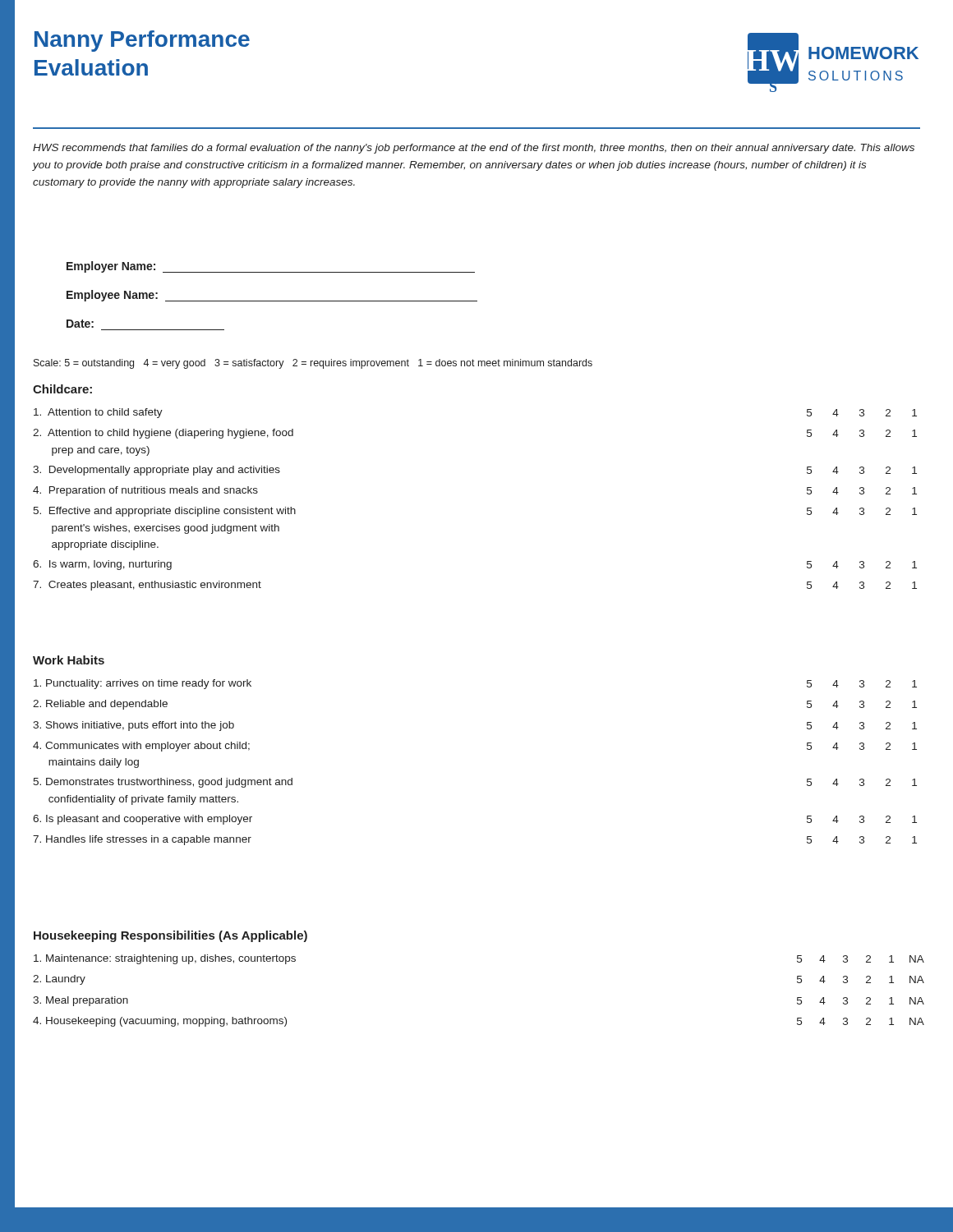
Task: Point to the passage starting "Work Habits"
Action: [69, 660]
